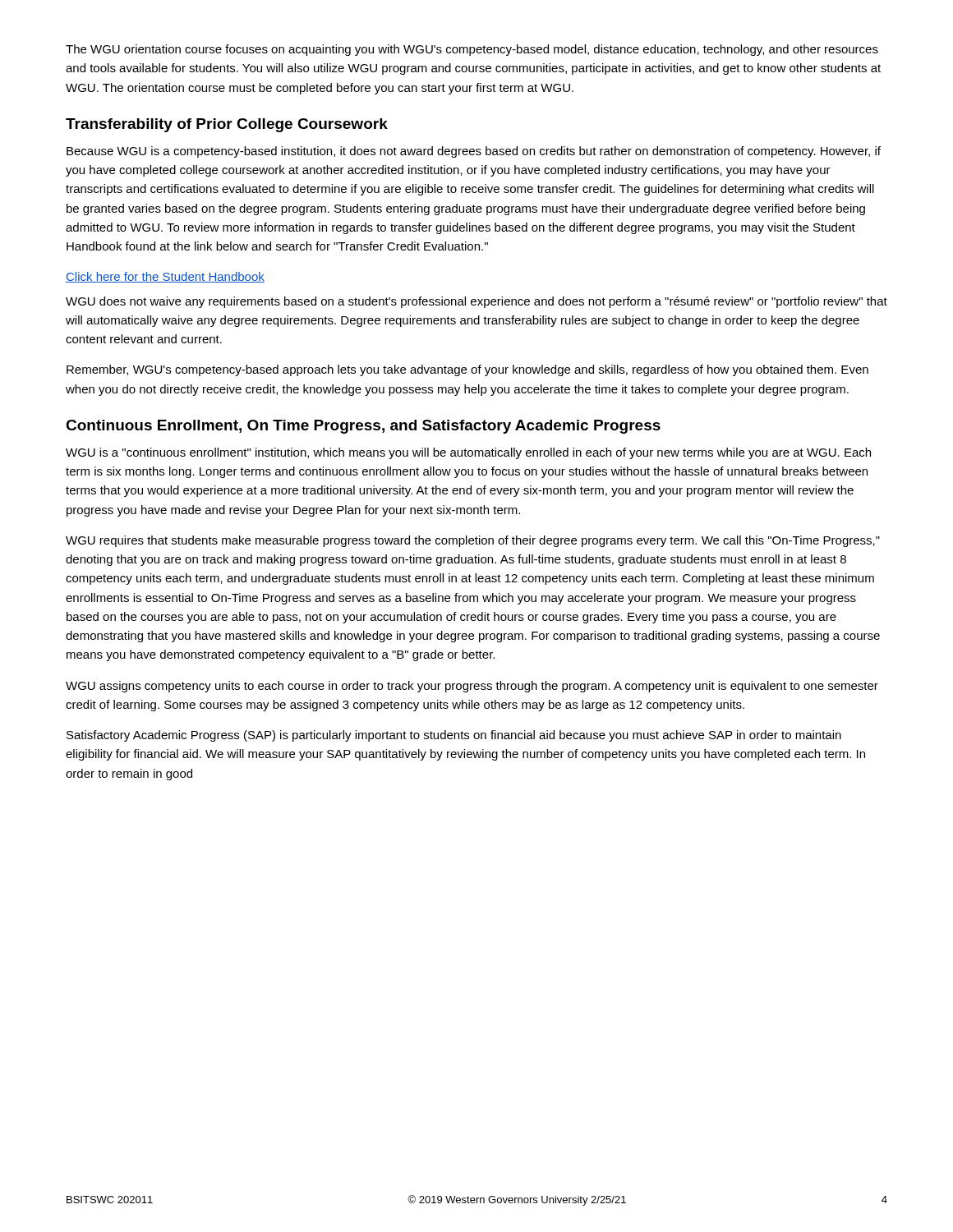Select the section header with the text "Transferability of Prior"
This screenshot has height=1232, width=953.
click(x=227, y=123)
